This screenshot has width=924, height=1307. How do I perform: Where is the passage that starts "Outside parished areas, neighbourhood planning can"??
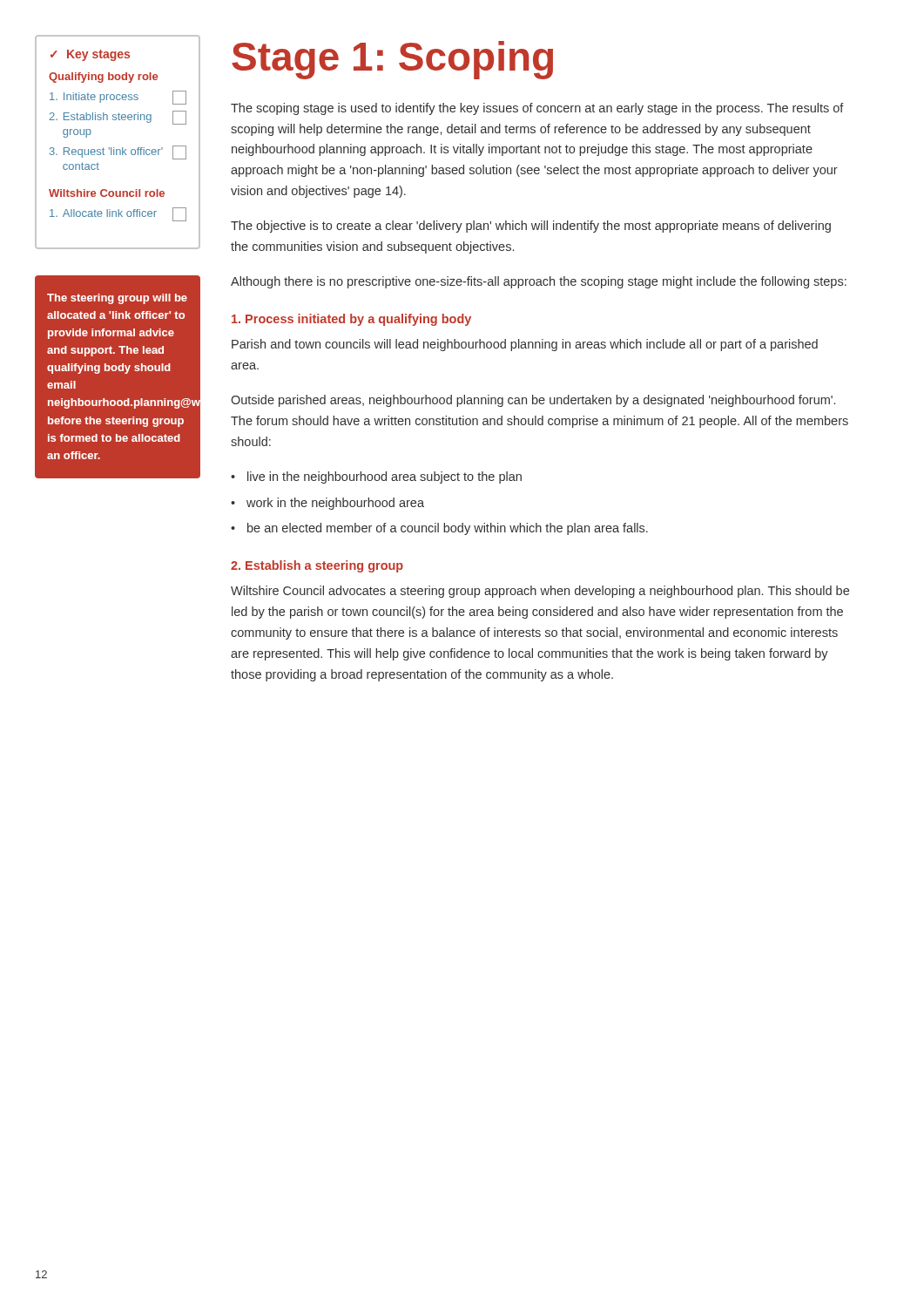point(540,421)
